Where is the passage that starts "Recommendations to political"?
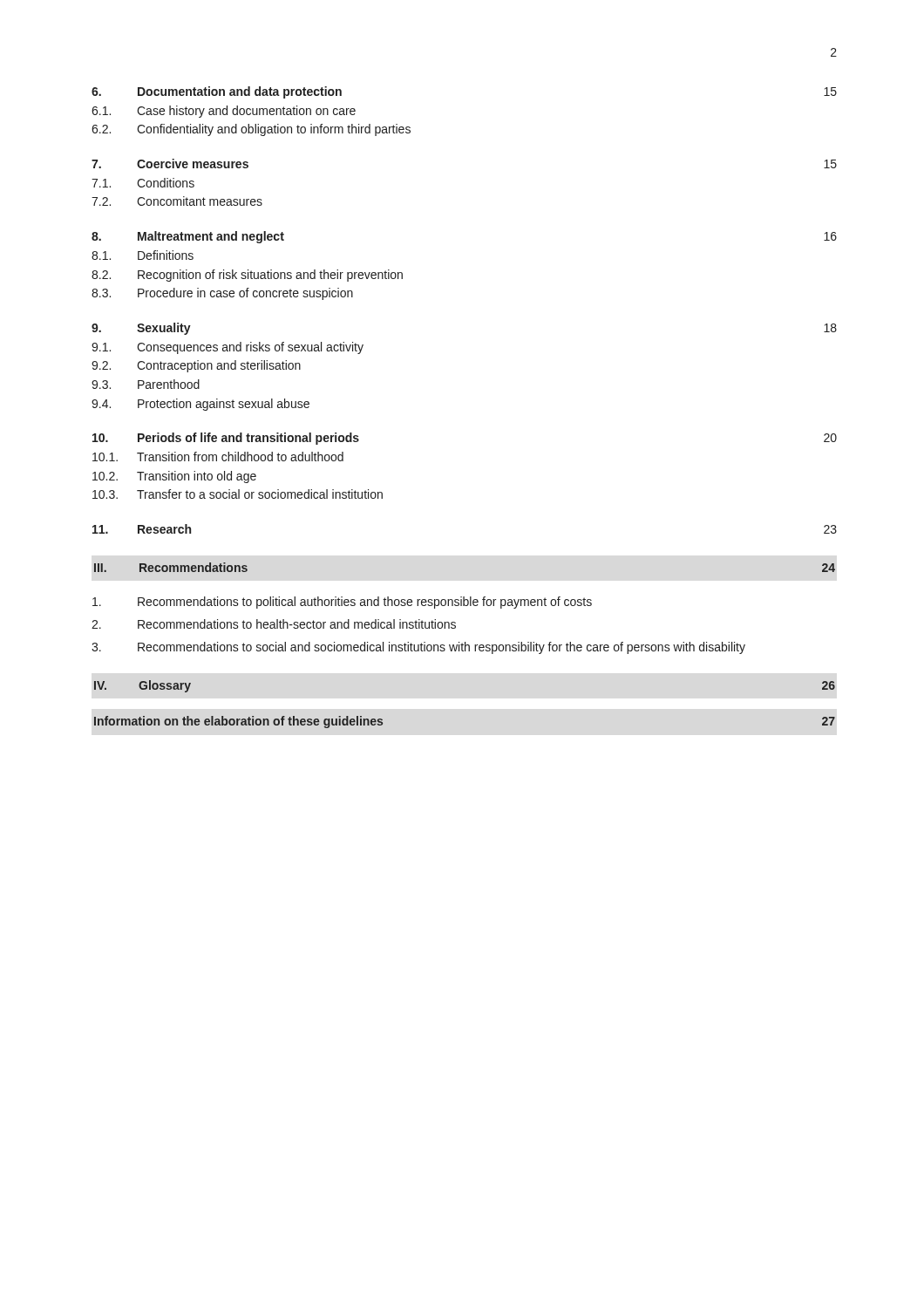This screenshot has width=924, height=1308. (x=464, y=603)
